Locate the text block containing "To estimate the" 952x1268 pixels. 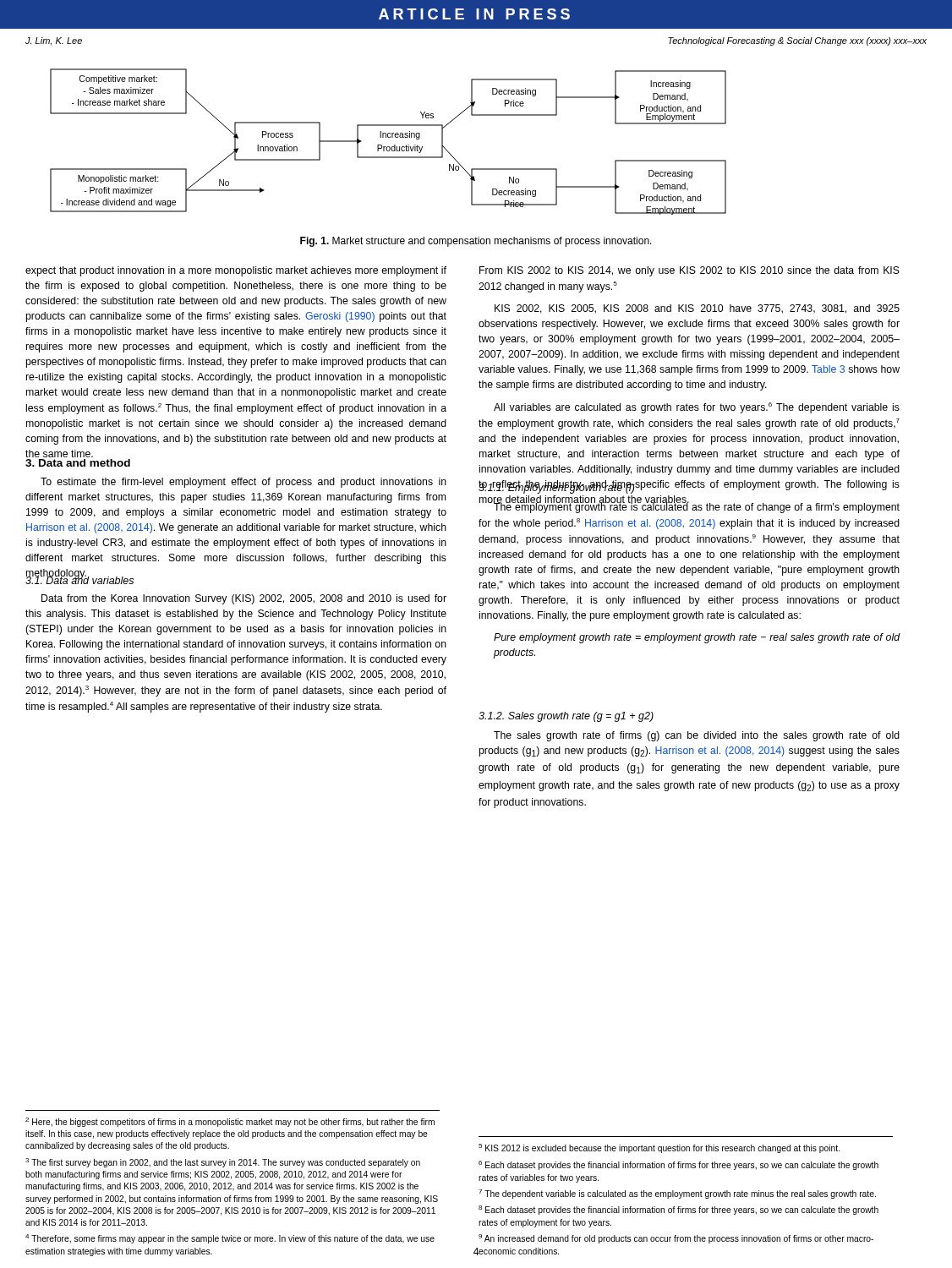point(236,528)
